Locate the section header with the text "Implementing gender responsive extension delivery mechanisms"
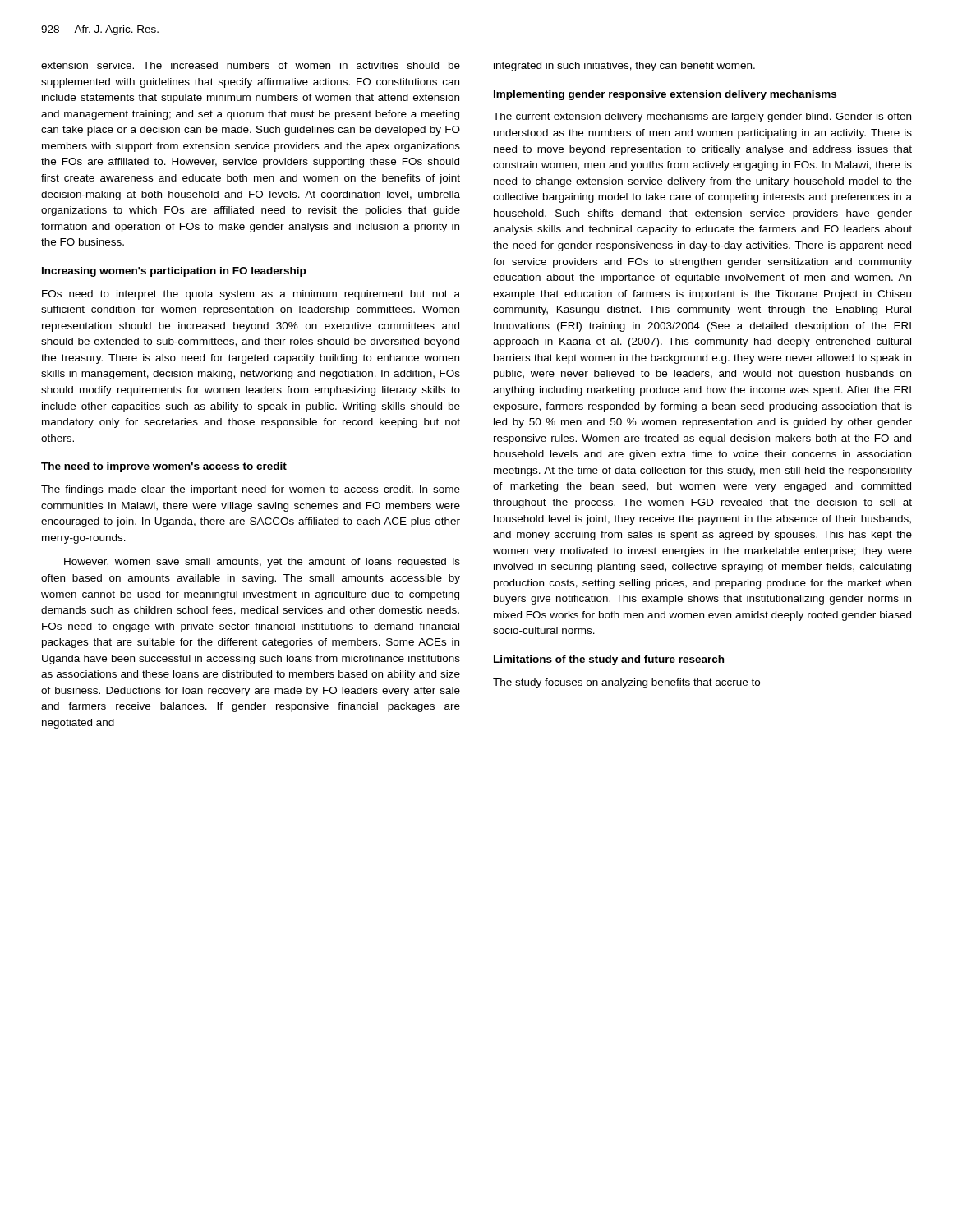Viewport: 953px width, 1232px height. pos(665,94)
